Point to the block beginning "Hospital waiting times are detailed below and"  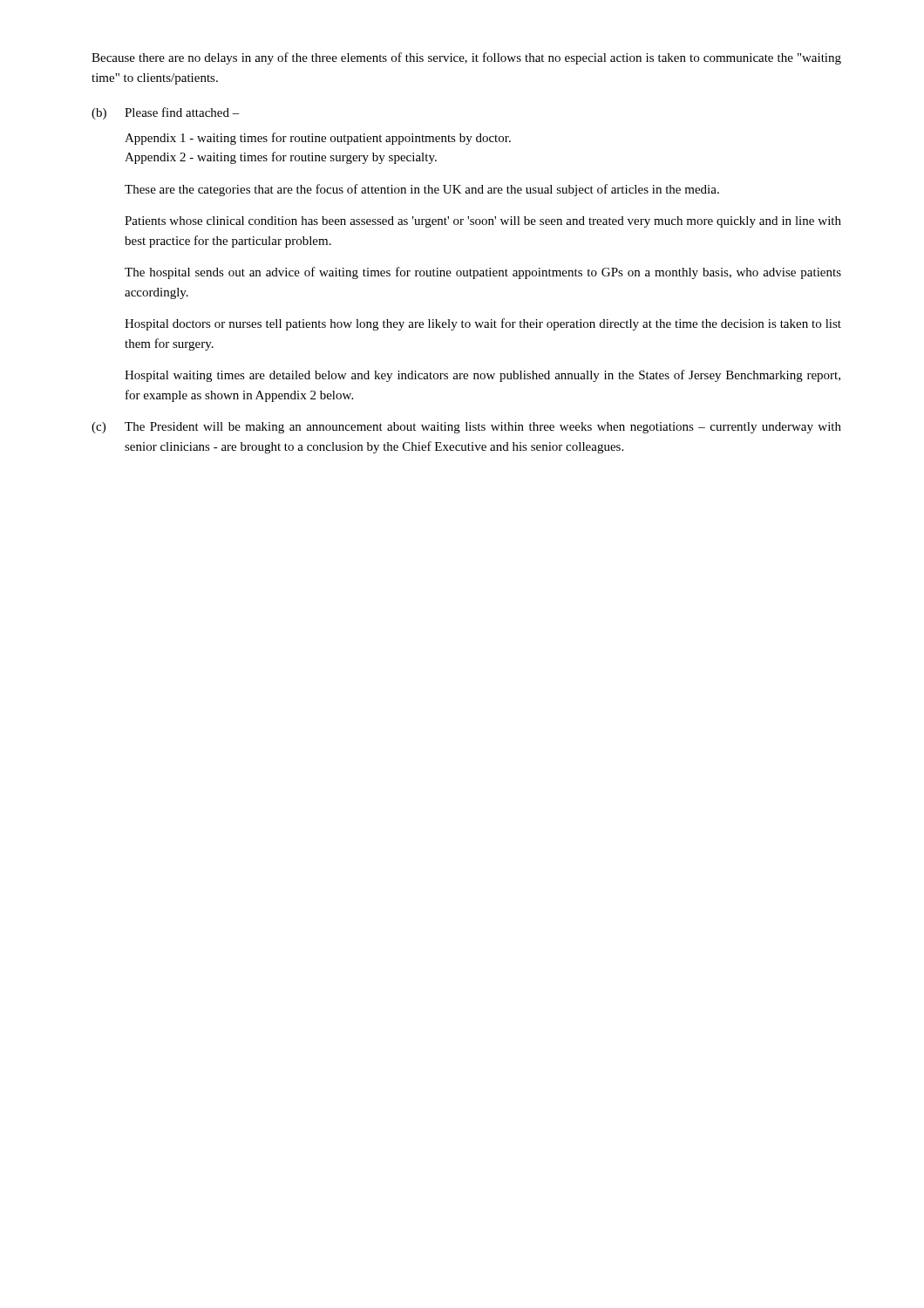(x=483, y=385)
